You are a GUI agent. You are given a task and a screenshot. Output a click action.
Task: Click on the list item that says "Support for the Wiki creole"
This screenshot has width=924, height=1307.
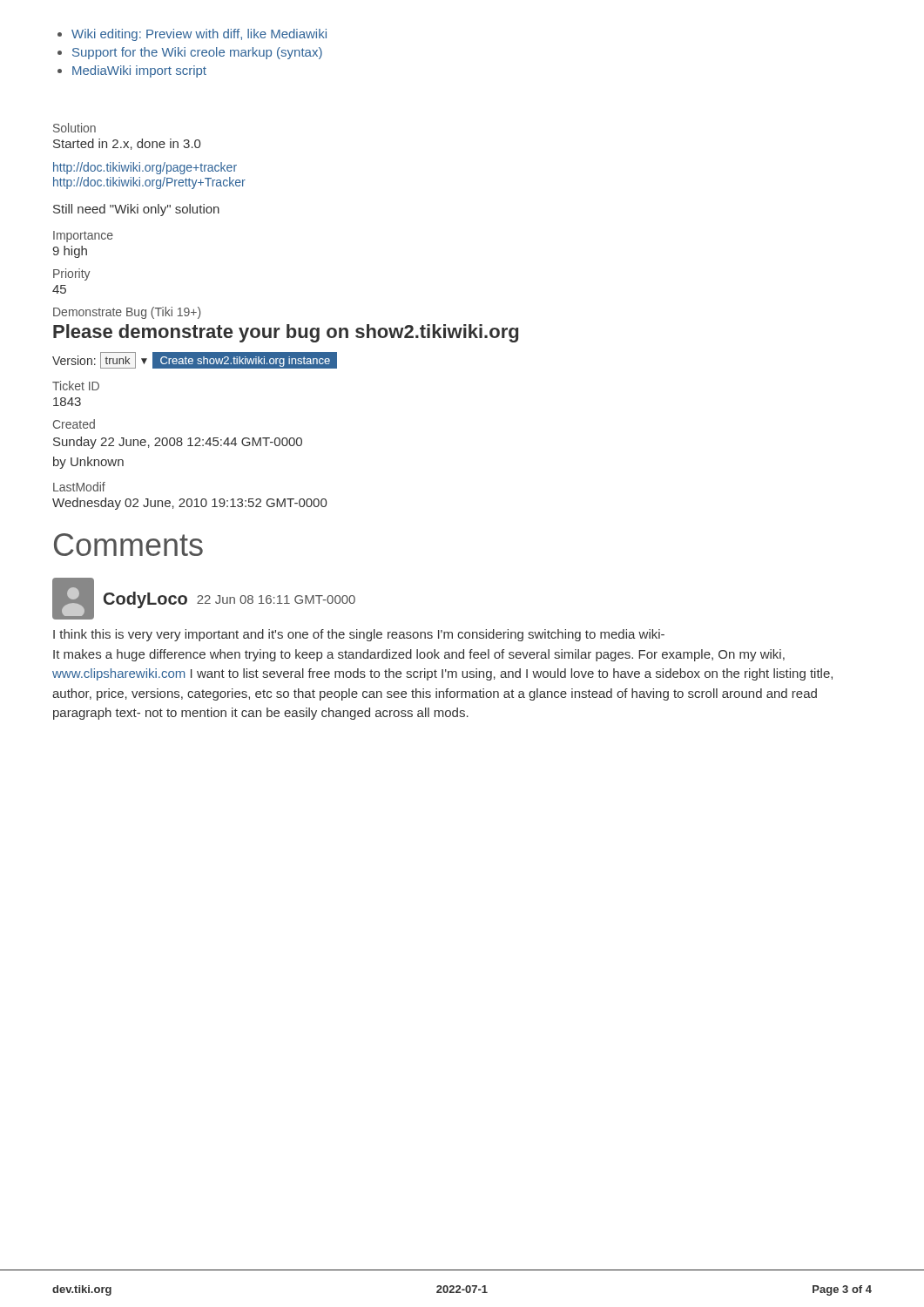click(x=190, y=53)
